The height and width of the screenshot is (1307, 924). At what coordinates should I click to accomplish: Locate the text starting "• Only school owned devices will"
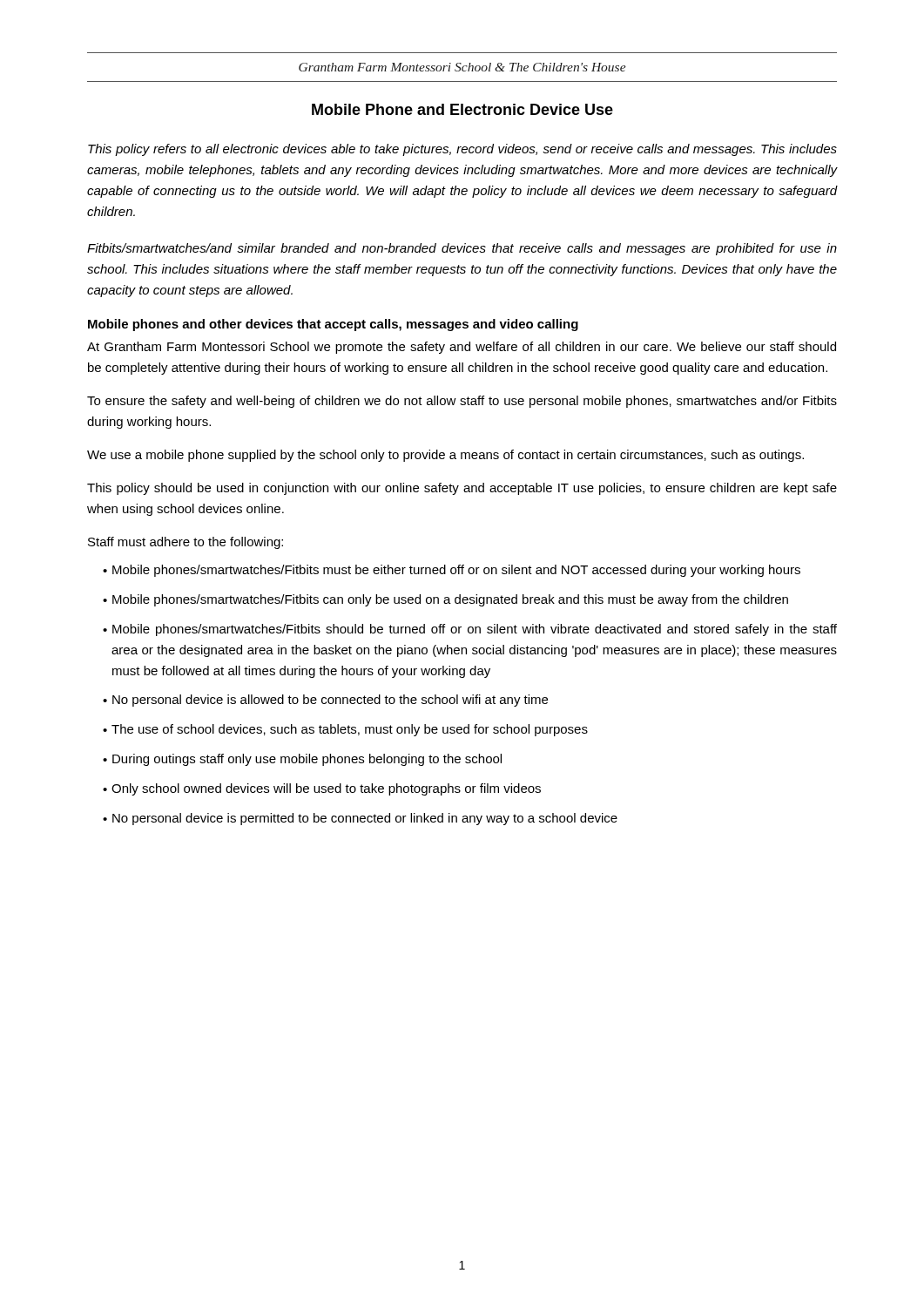coord(462,789)
